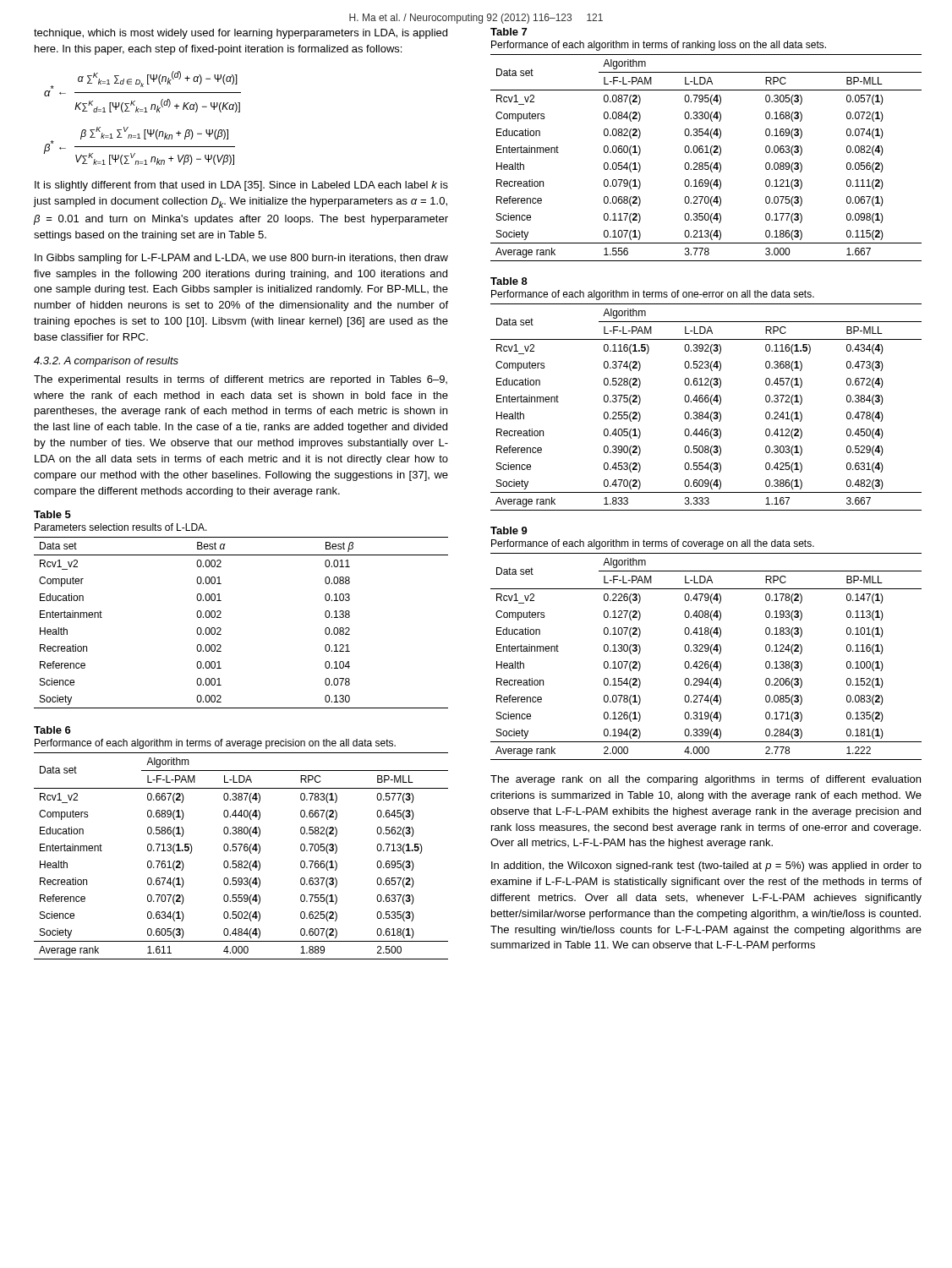This screenshot has height=1268, width=952.
Task: Locate the text block starting "It is slightly different from that used"
Action: point(241,210)
